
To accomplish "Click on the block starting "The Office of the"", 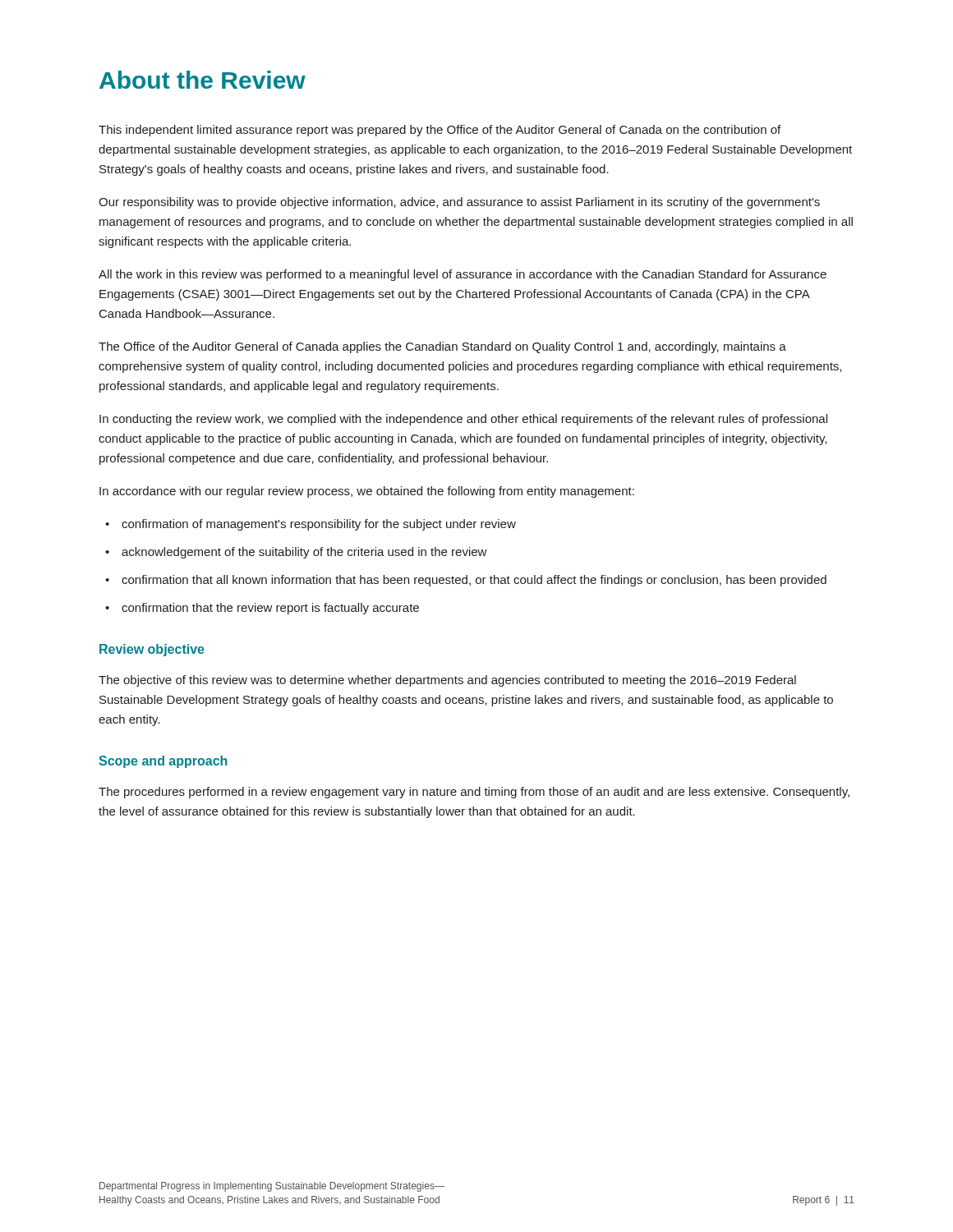I will (476, 366).
